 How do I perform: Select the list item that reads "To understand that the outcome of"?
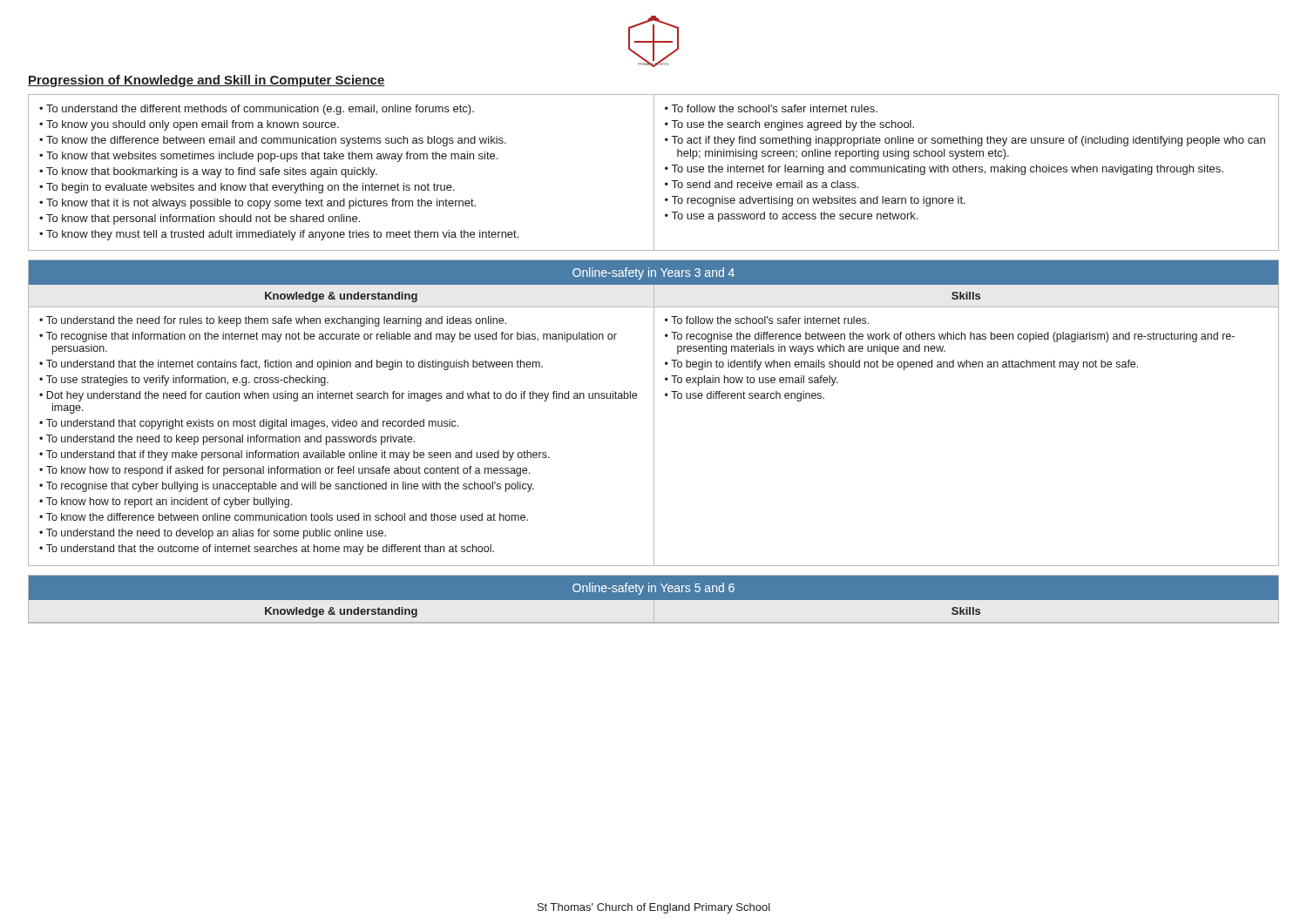[x=270, y=549]
